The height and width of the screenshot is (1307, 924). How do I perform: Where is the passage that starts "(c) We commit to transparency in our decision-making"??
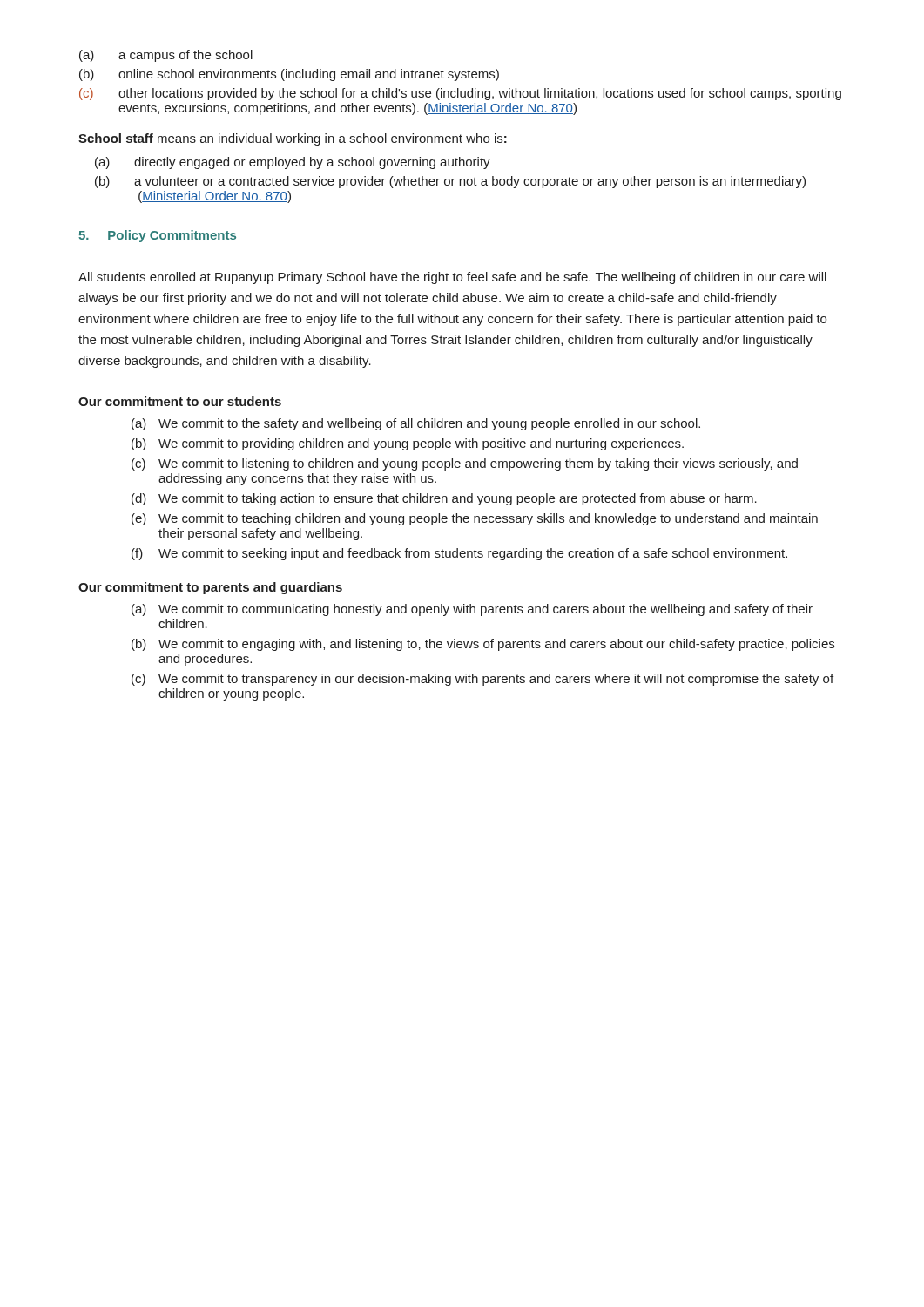488,686
